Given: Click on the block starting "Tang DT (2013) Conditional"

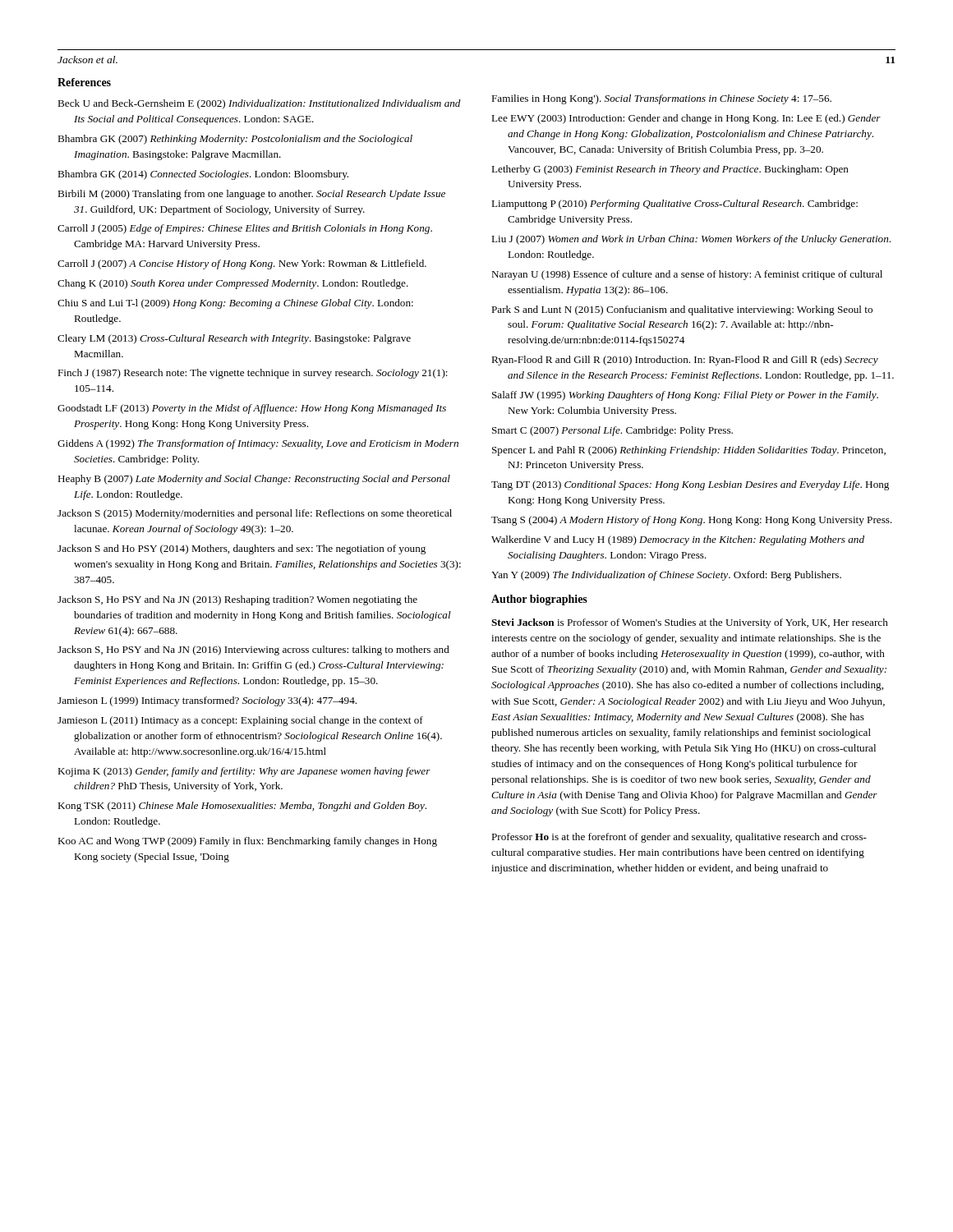Looking at the screenshot, I should (x=690, y=492).
